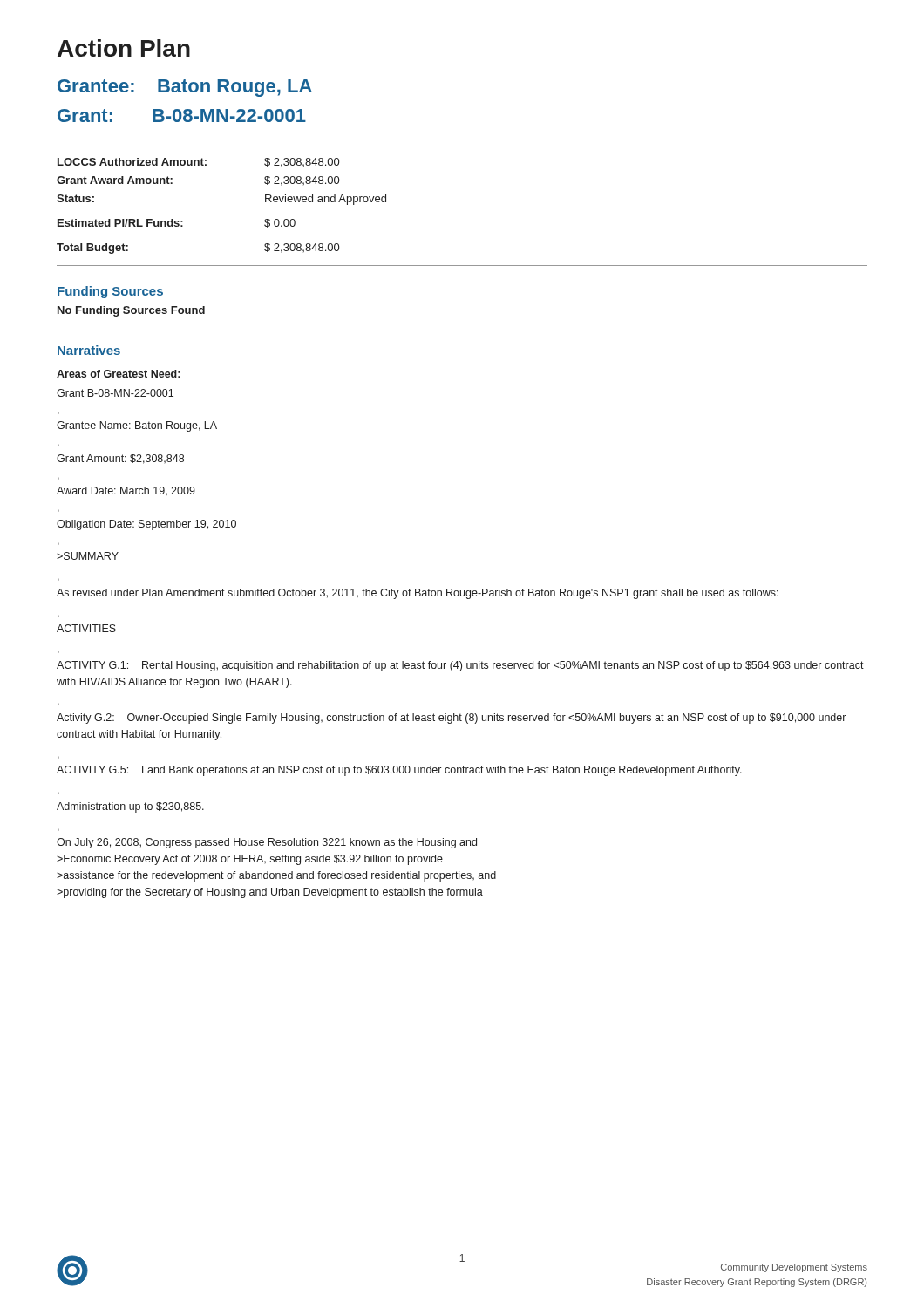Navigate to the text block starting "Funding Sources"

(x=110, y=291)
